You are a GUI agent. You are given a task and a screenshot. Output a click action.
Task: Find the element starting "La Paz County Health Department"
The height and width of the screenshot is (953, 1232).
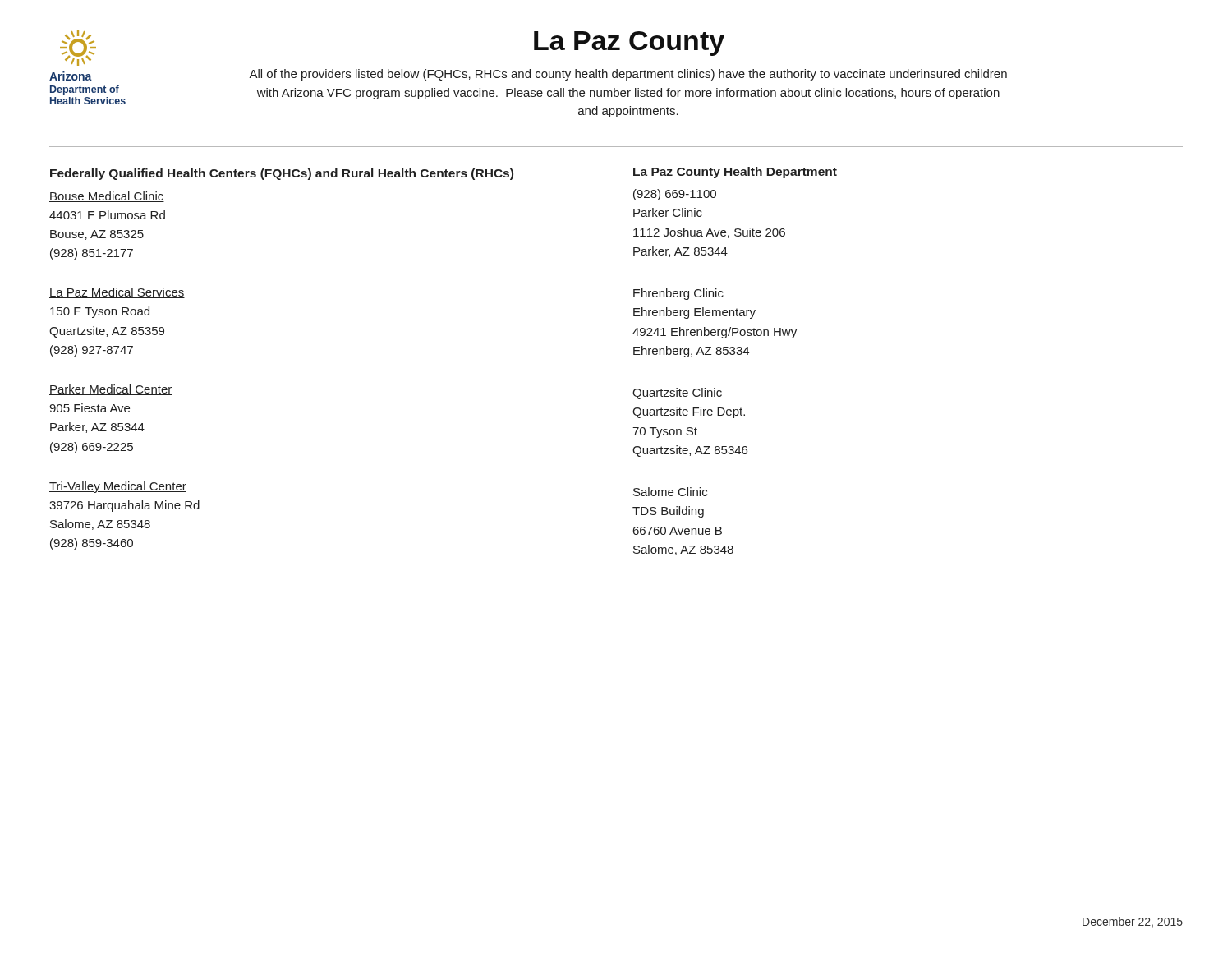[735, 171]
